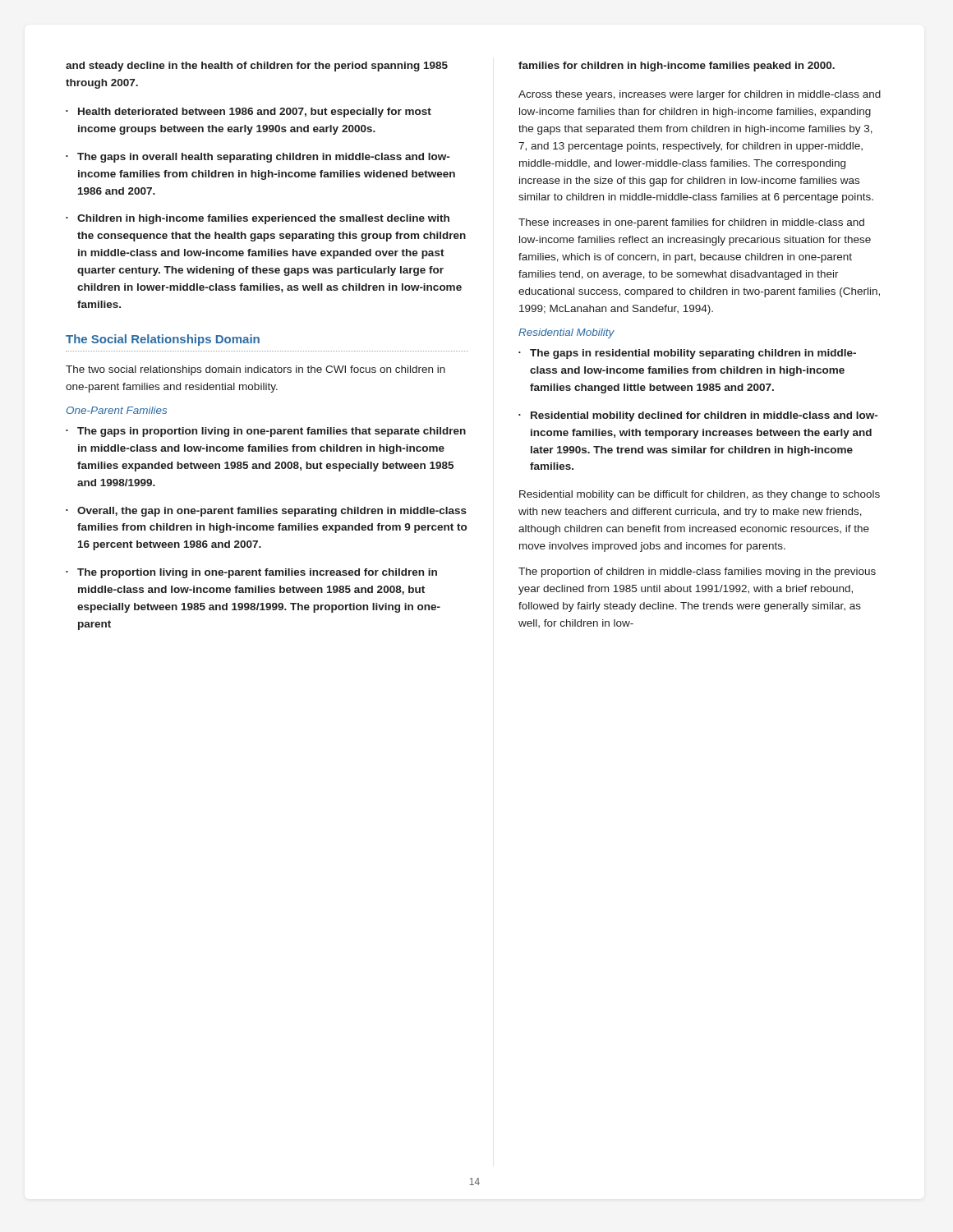Image resolution: width=953 pixels, height=1232 pixels.
Task: Click on the block starting "One-Parent Families"
Action: point(117,410)
